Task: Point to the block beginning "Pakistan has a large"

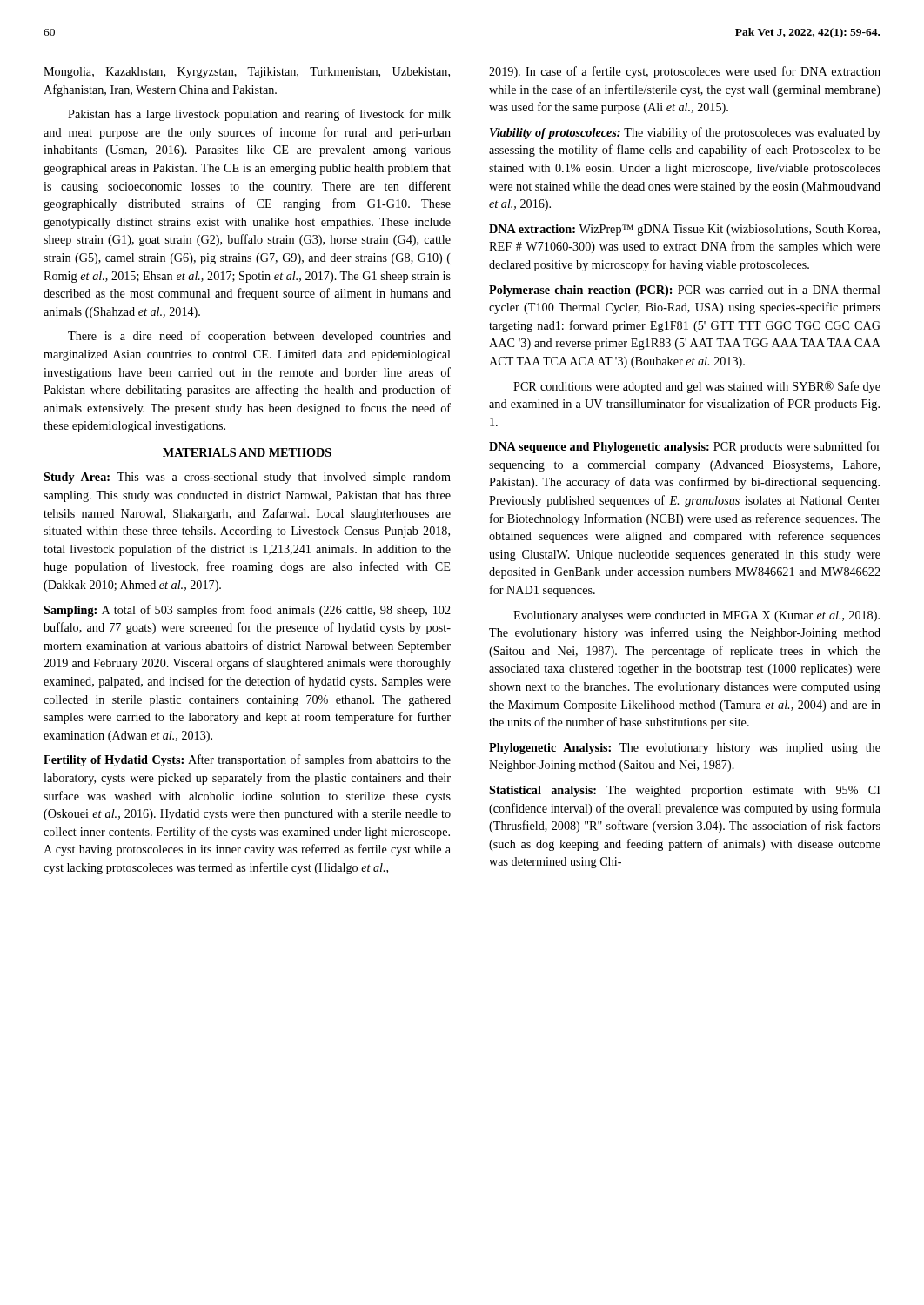Action: [x=247, y=213]
